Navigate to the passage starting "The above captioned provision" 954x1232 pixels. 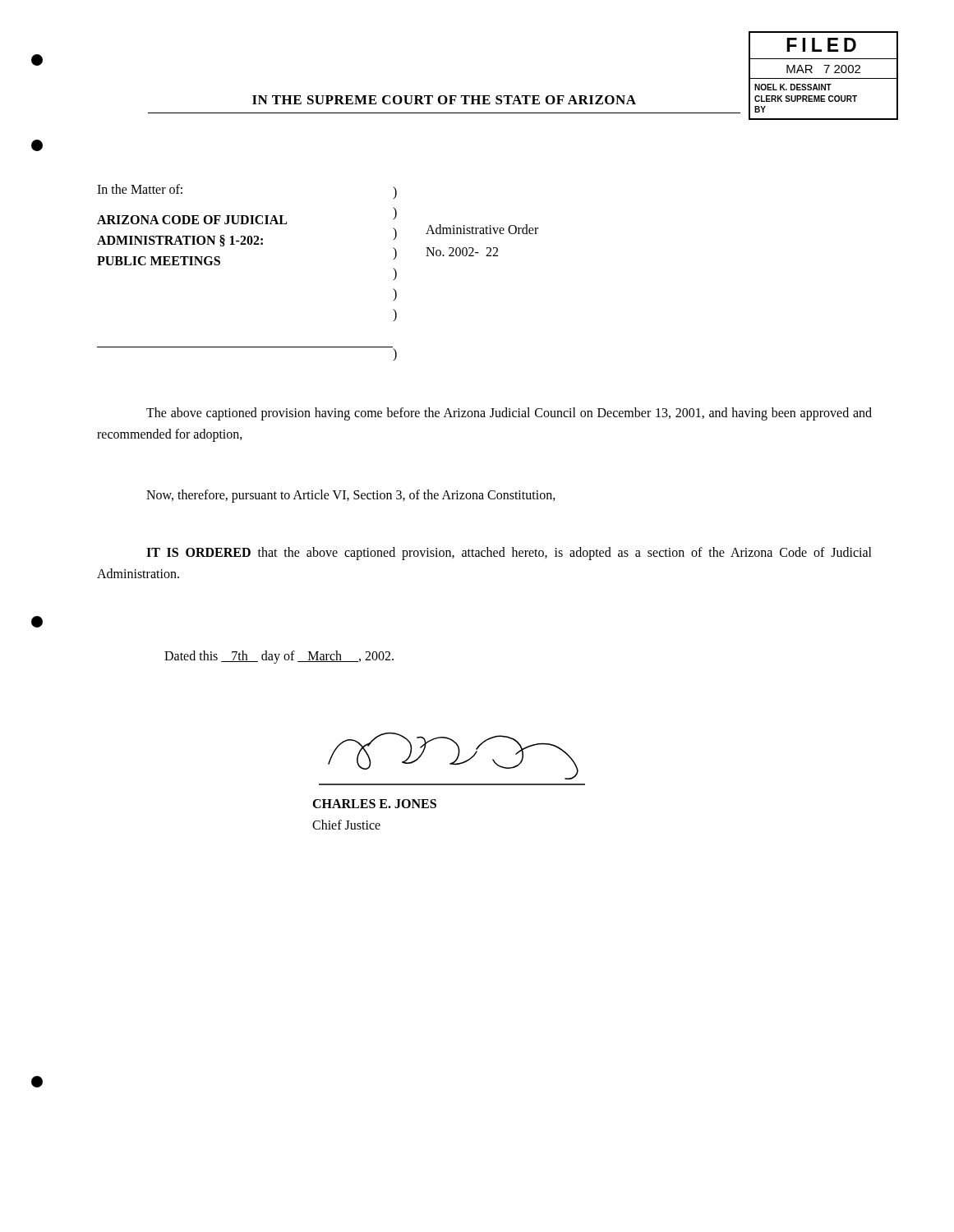click(484, 423)
